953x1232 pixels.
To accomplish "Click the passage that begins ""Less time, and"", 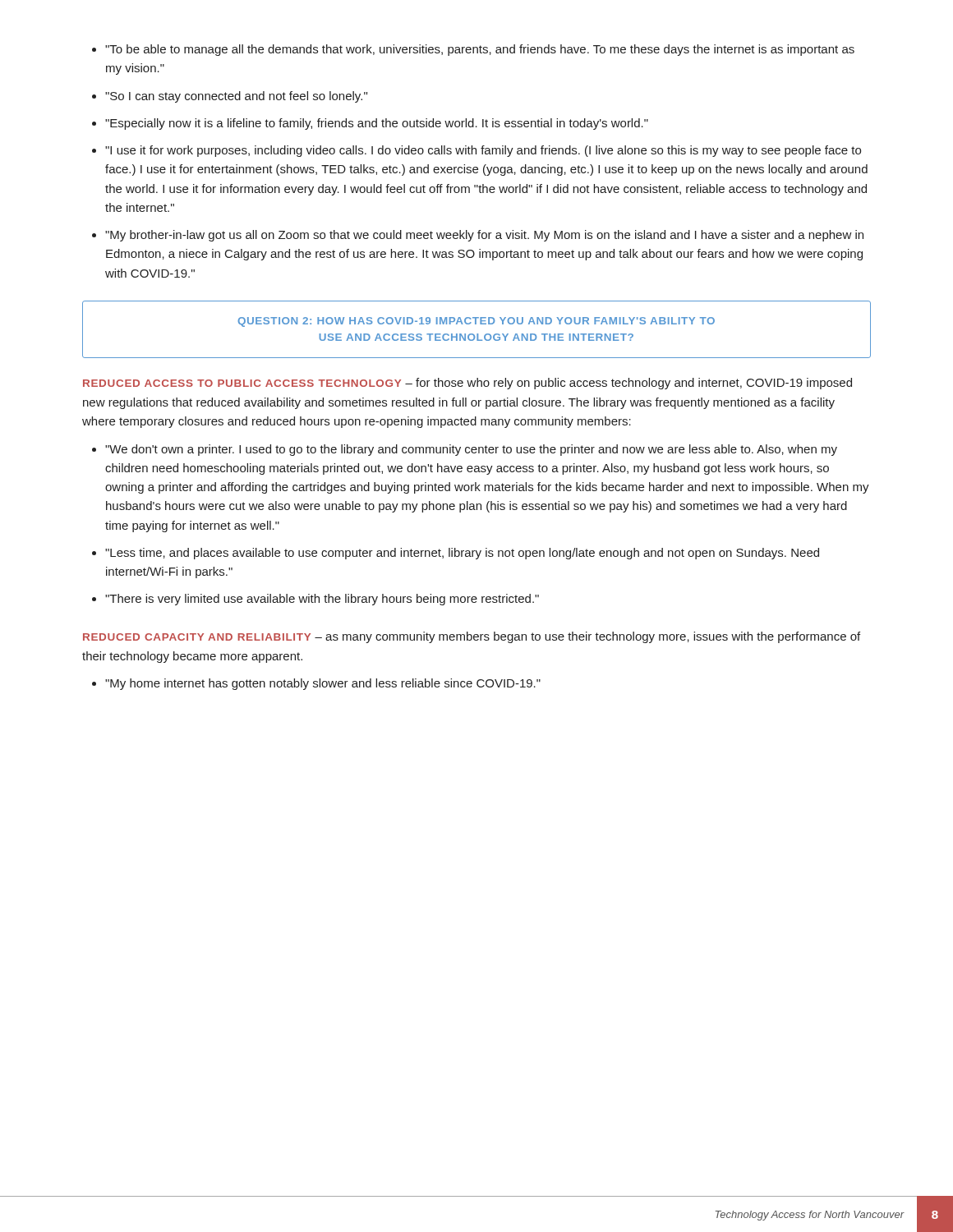I will click(x=463, y=562).
